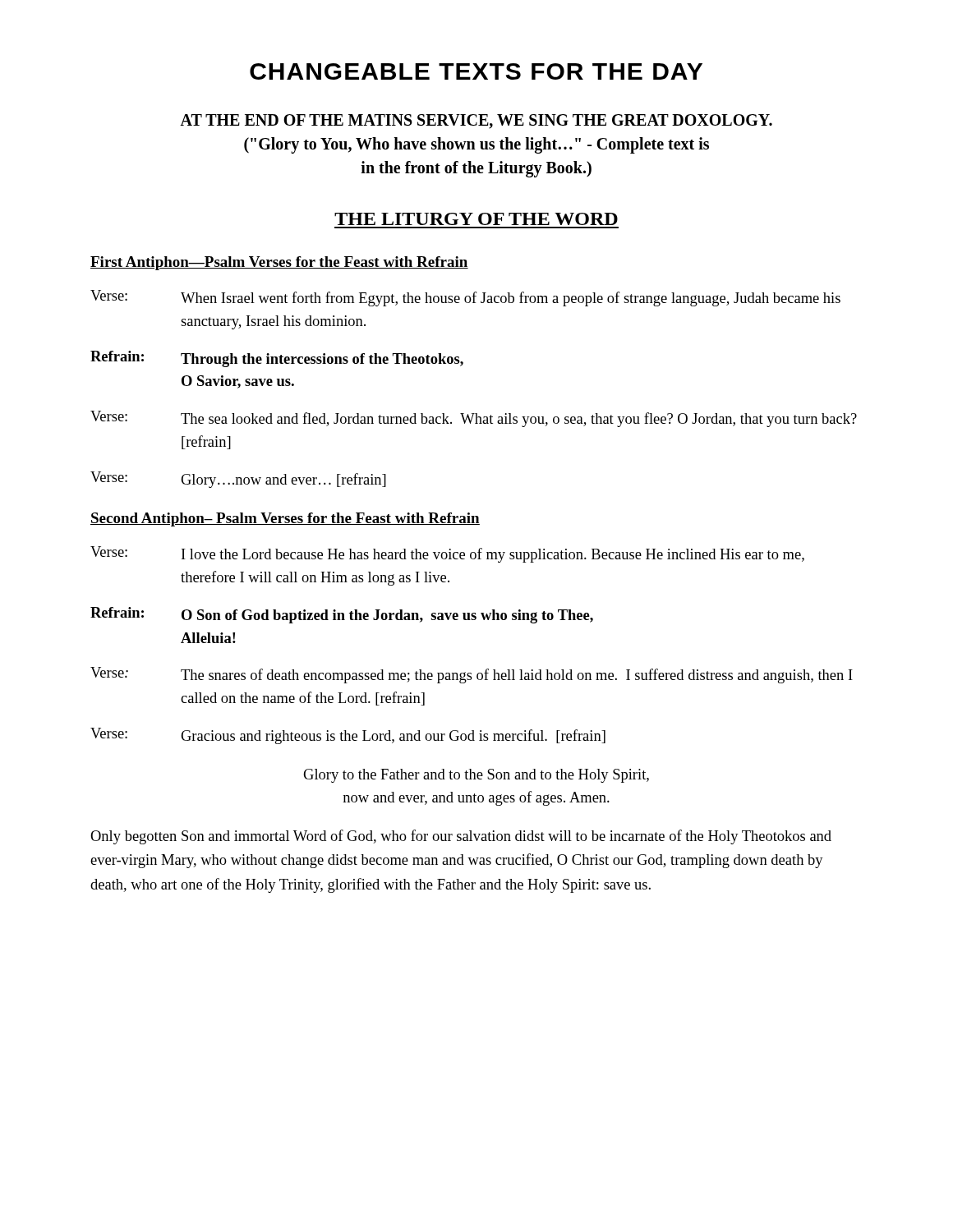Where is the title that starts "CHANGEABLE TEXTS FOR"?

click(476, 71)
